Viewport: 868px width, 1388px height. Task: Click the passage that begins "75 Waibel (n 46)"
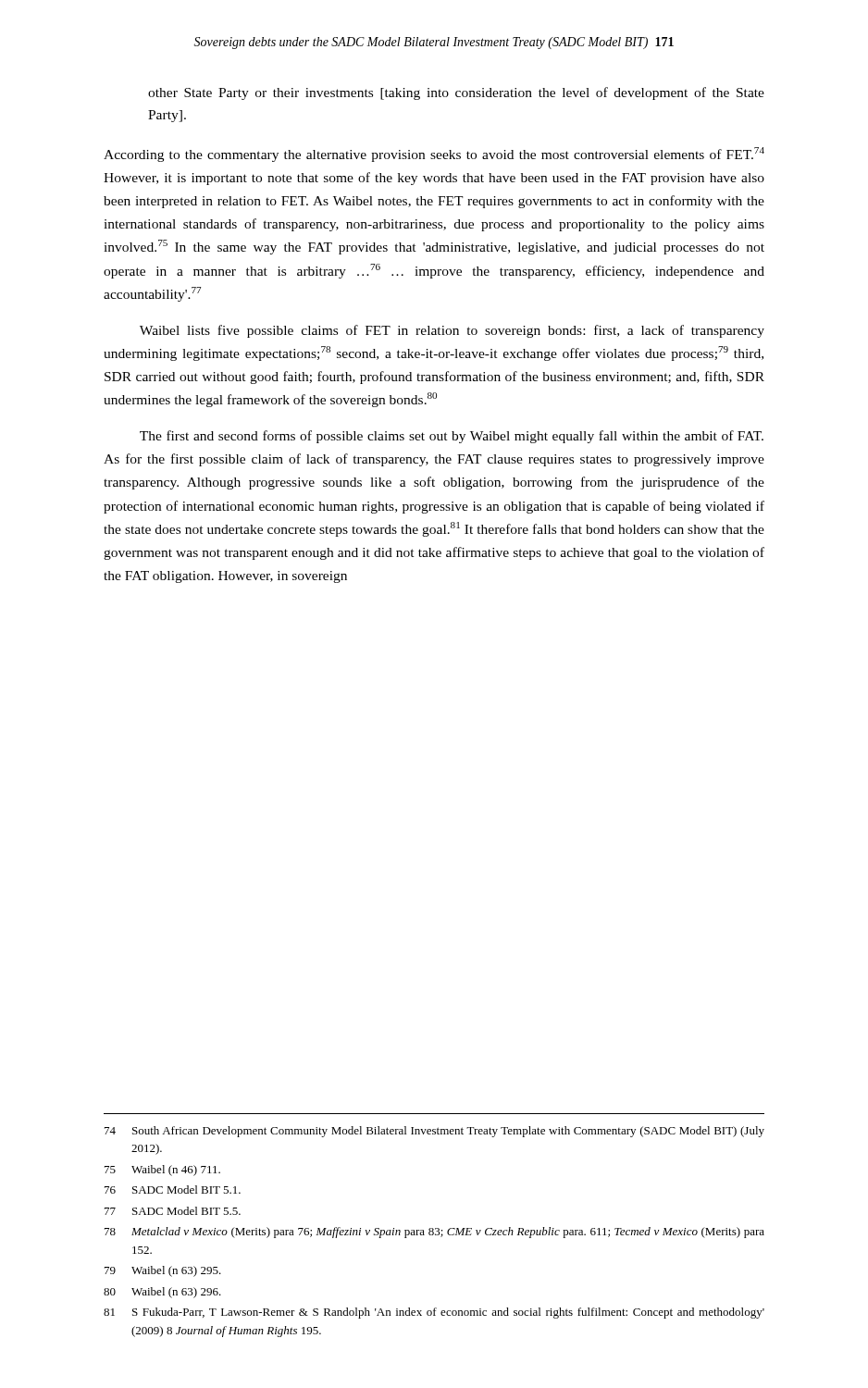tap(162, 1171)
